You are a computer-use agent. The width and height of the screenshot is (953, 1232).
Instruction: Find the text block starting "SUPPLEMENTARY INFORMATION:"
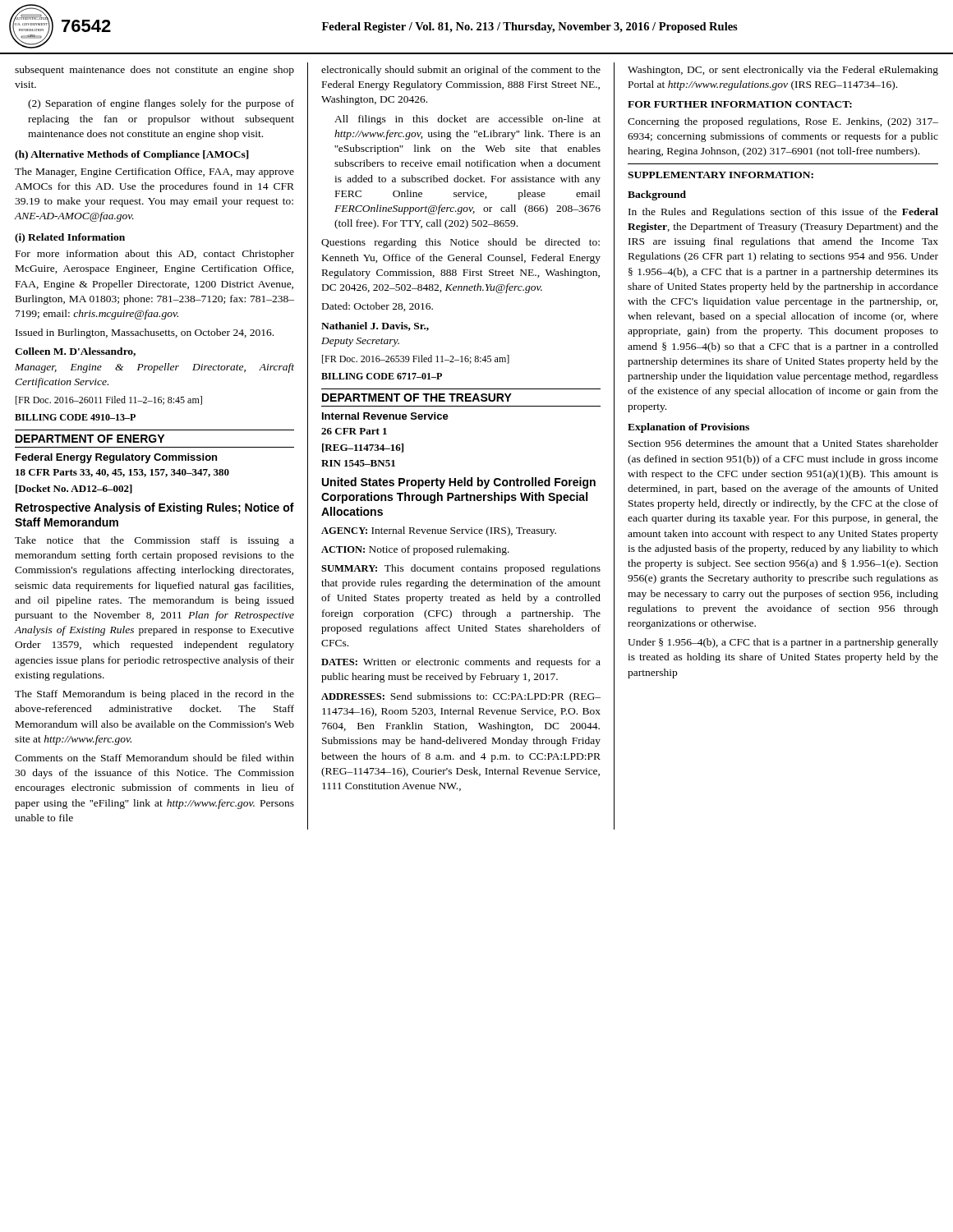pos(721,174)
